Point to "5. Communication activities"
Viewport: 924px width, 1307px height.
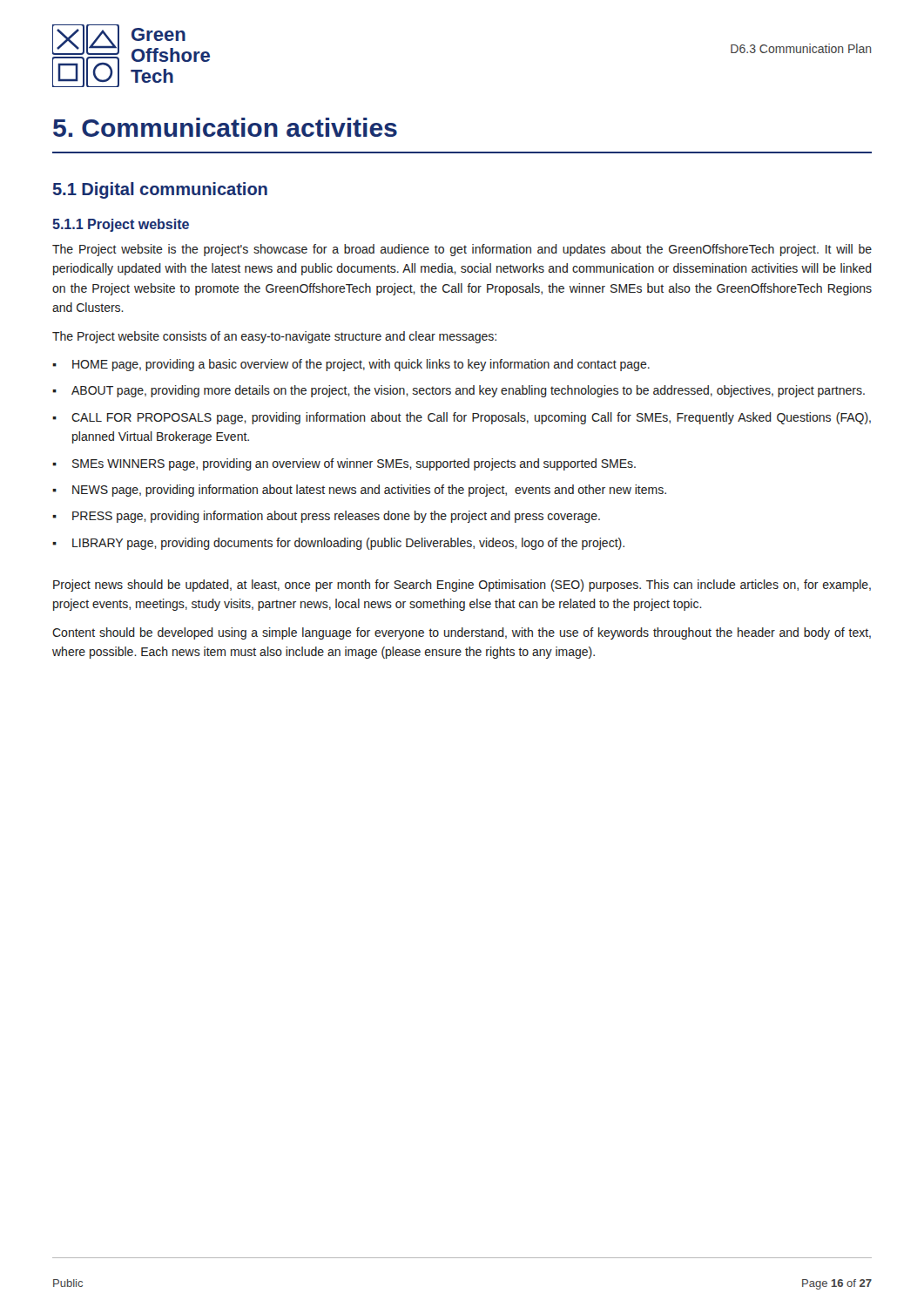coord(225,128)
